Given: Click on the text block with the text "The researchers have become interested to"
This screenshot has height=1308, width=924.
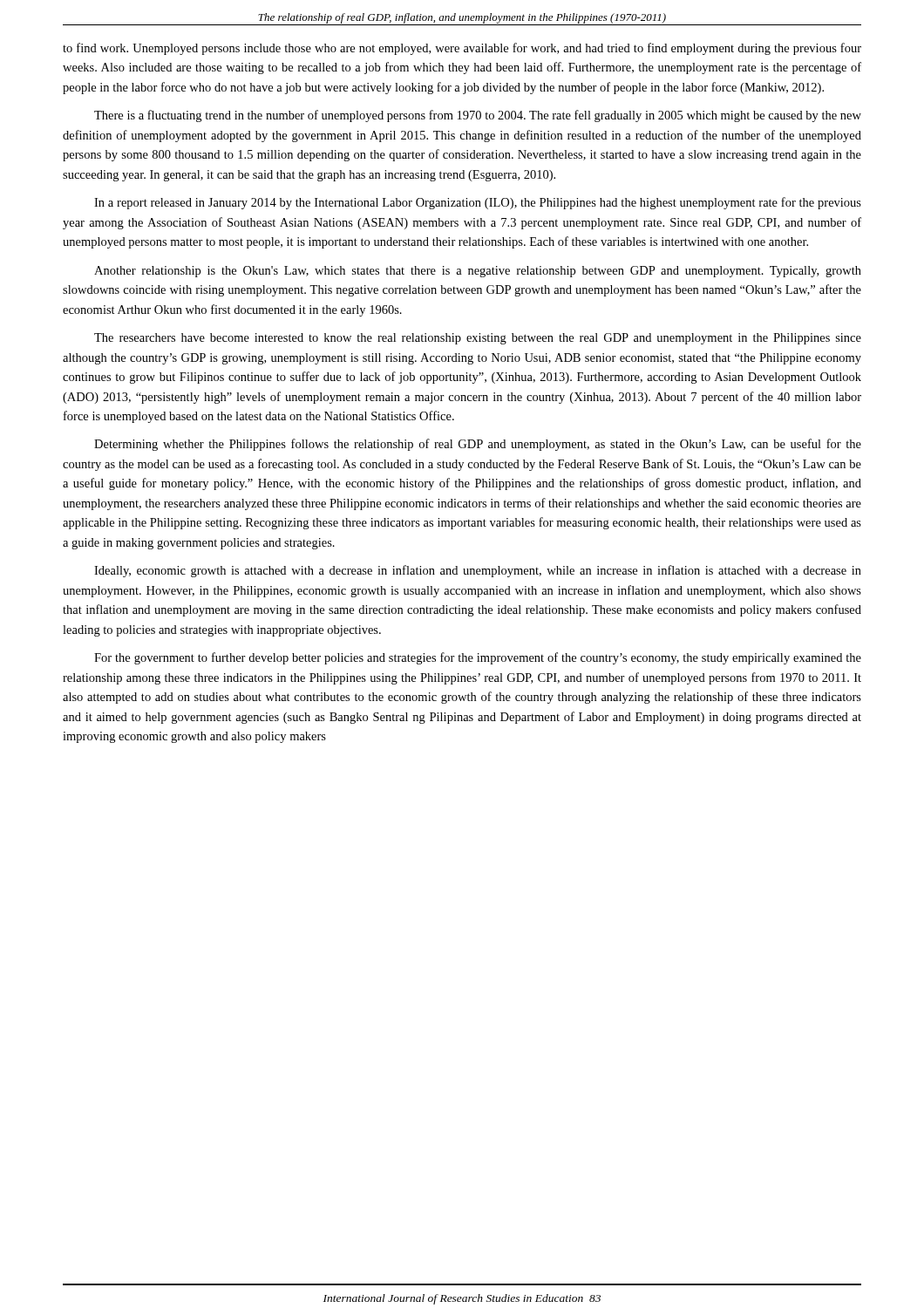Looking at the screenshot, I should (462, 377).
